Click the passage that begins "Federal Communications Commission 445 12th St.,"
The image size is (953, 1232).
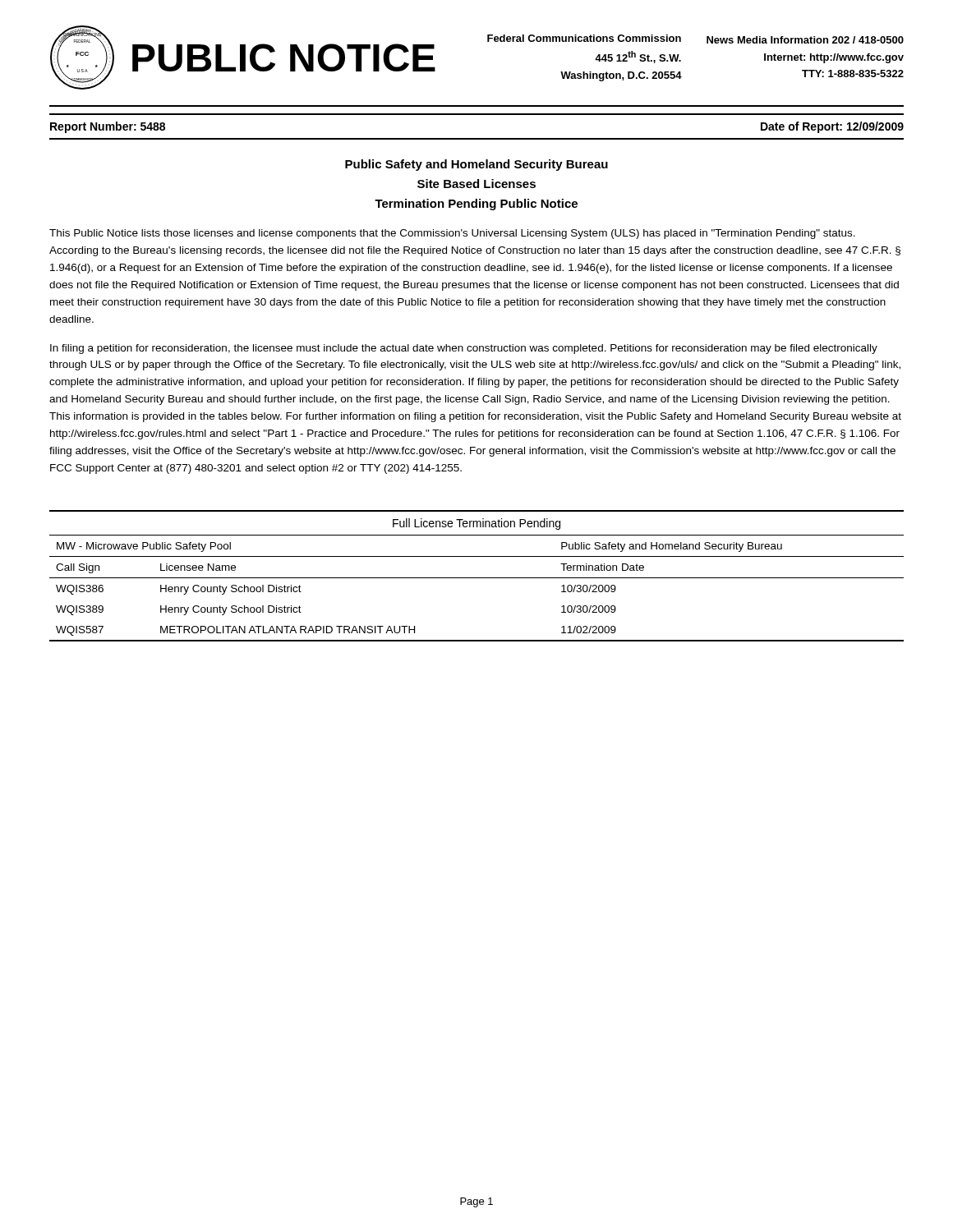[584, 57]
